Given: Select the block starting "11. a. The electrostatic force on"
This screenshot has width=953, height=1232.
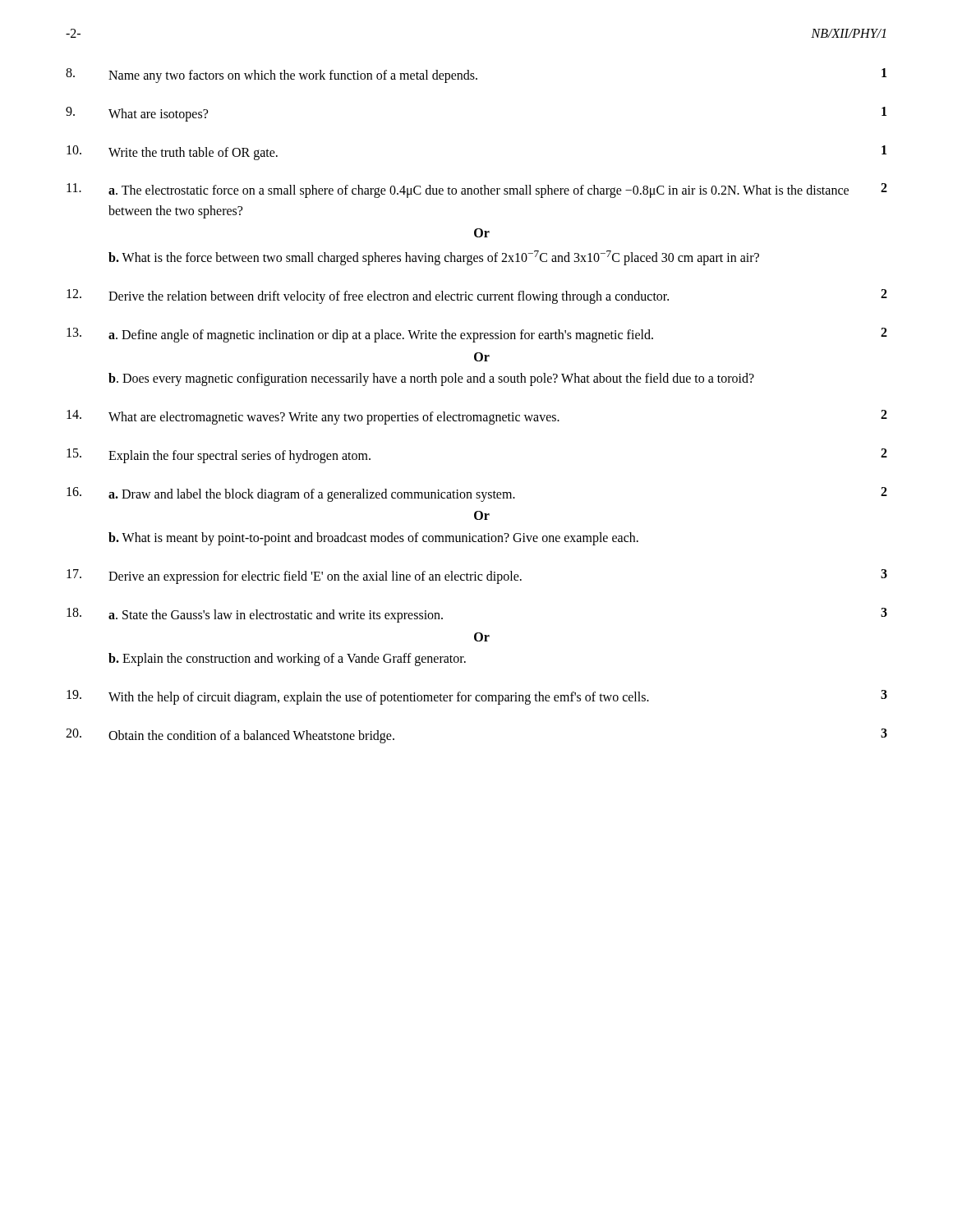Looking at the screenshot, I should tap(476, 225).
